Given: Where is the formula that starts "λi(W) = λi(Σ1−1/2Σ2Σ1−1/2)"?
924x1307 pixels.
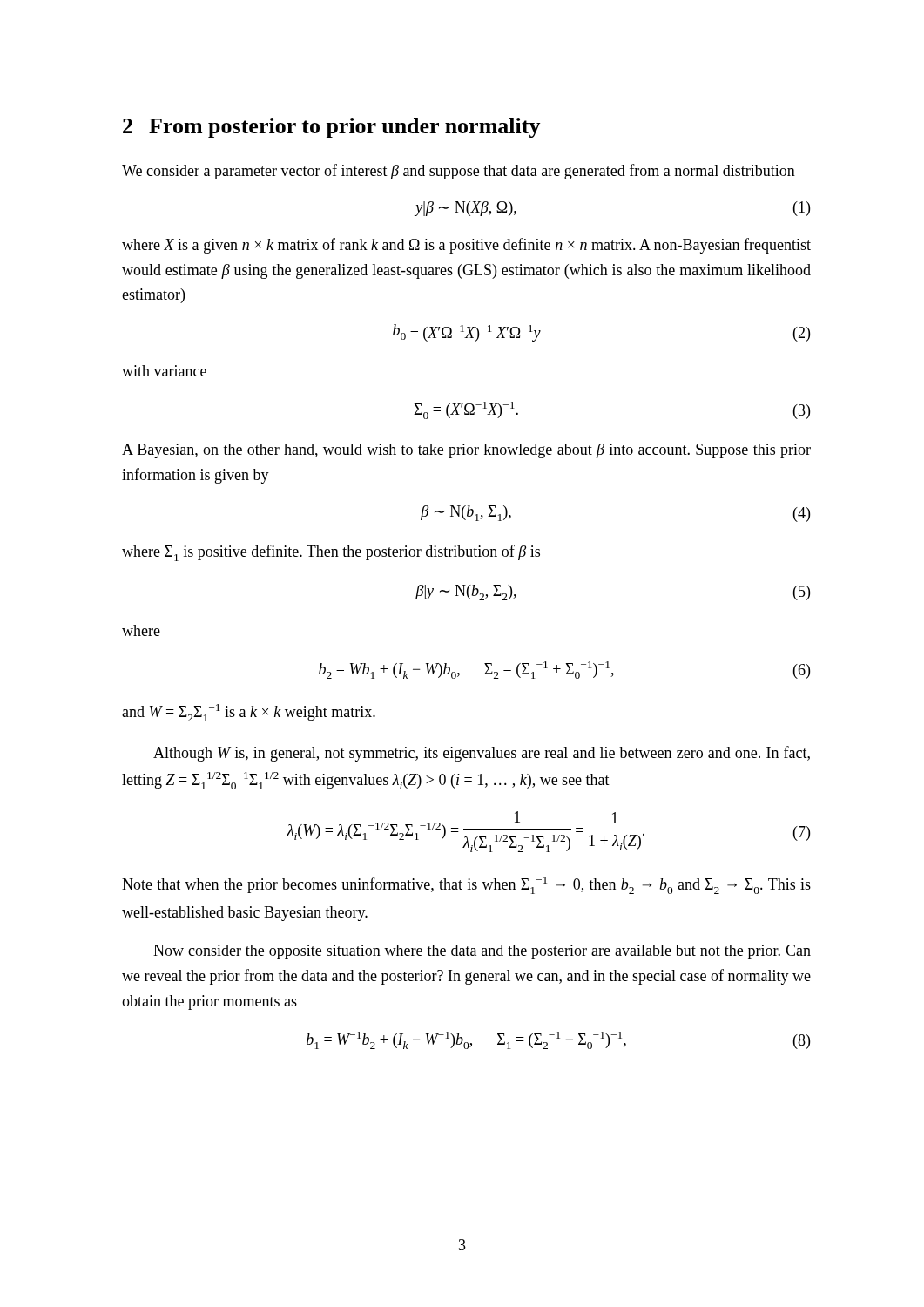Looking at the screenshot, I should (549, 832).
